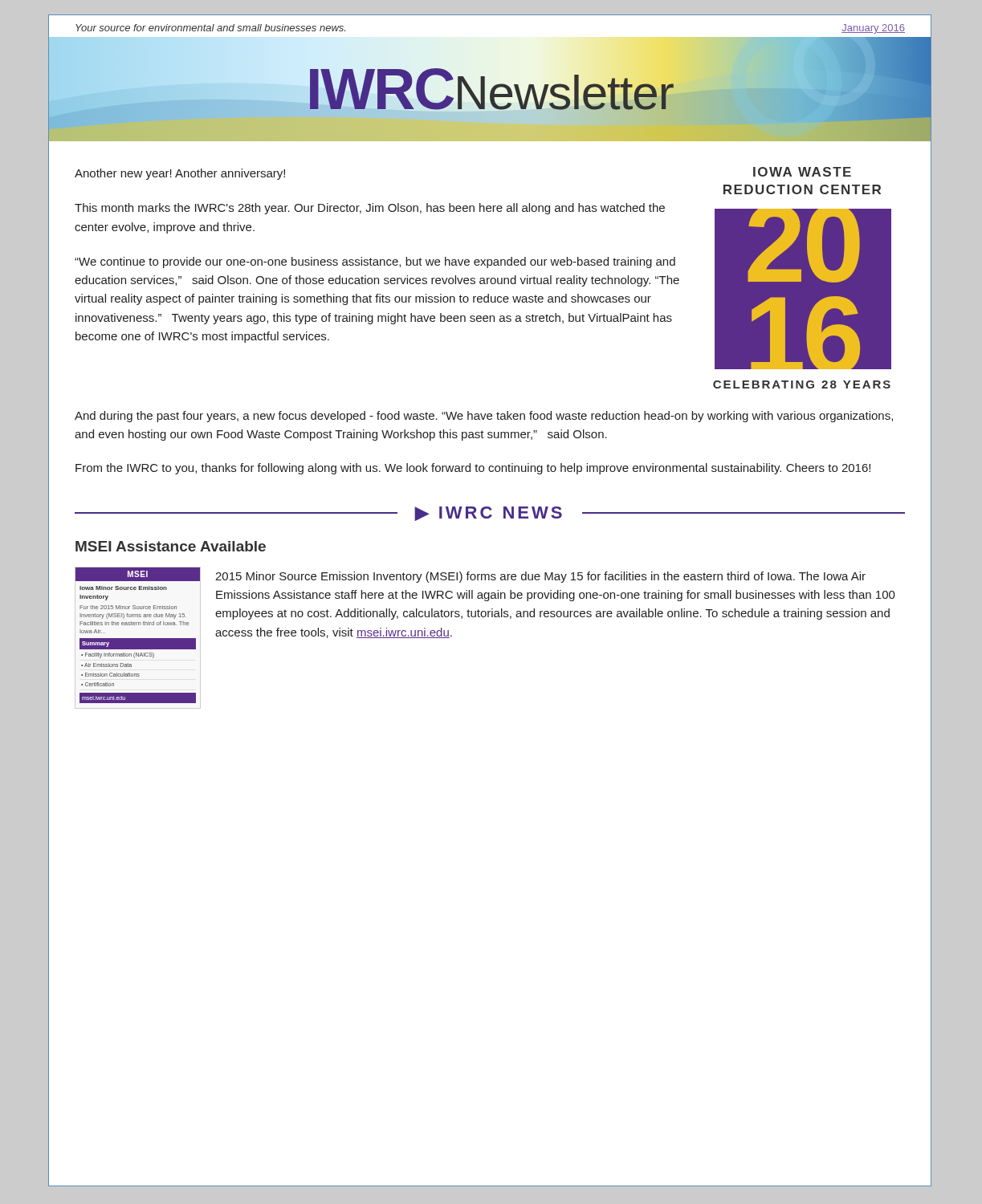Image resolution: width=982 pixels, height=1204 pixels.
Task: Locate the text block starting "IOWA WASTEREDUCTION CENTER"
Action: pos(803,181)
